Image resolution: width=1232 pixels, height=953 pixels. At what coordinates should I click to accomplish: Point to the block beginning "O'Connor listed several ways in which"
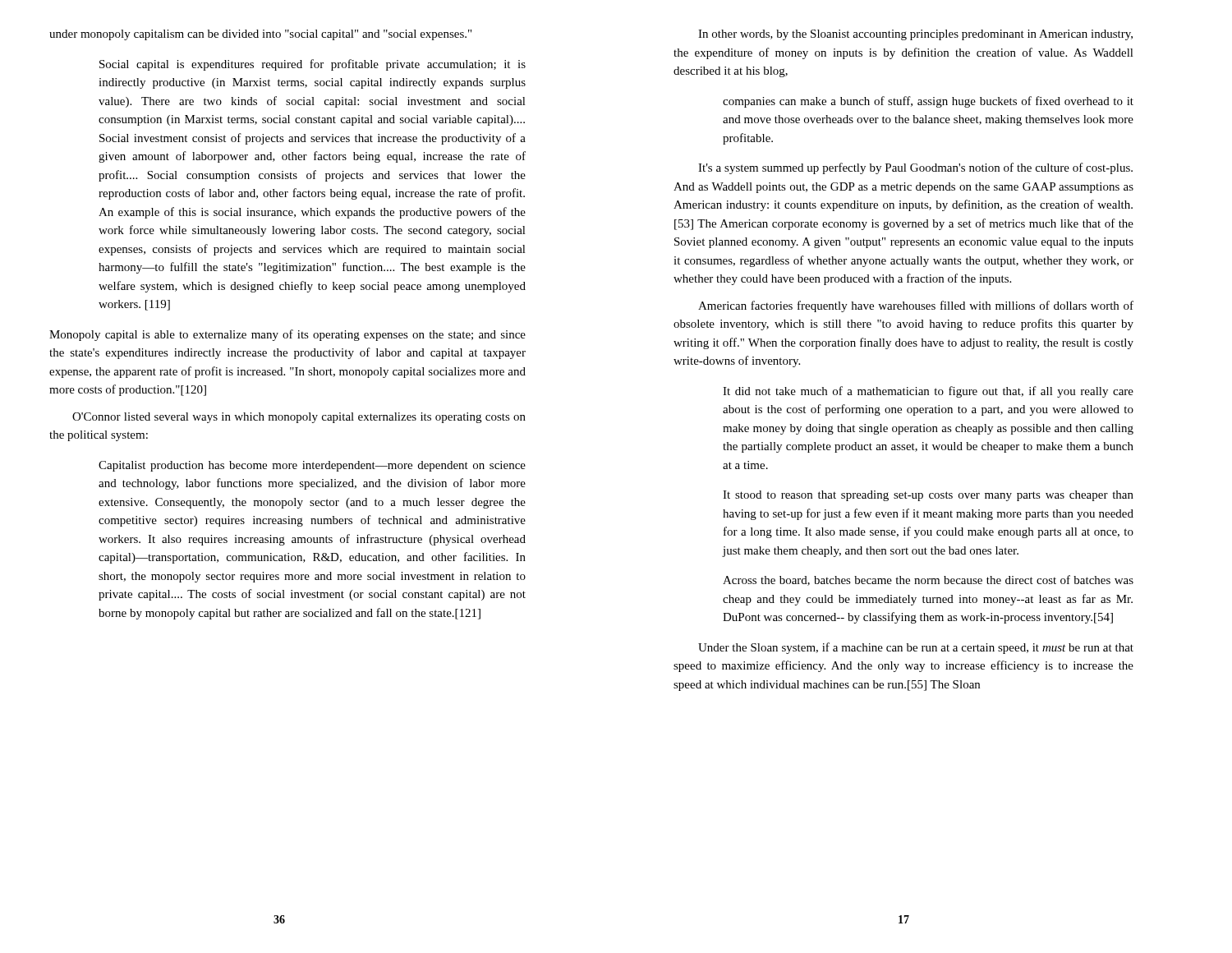287,425
